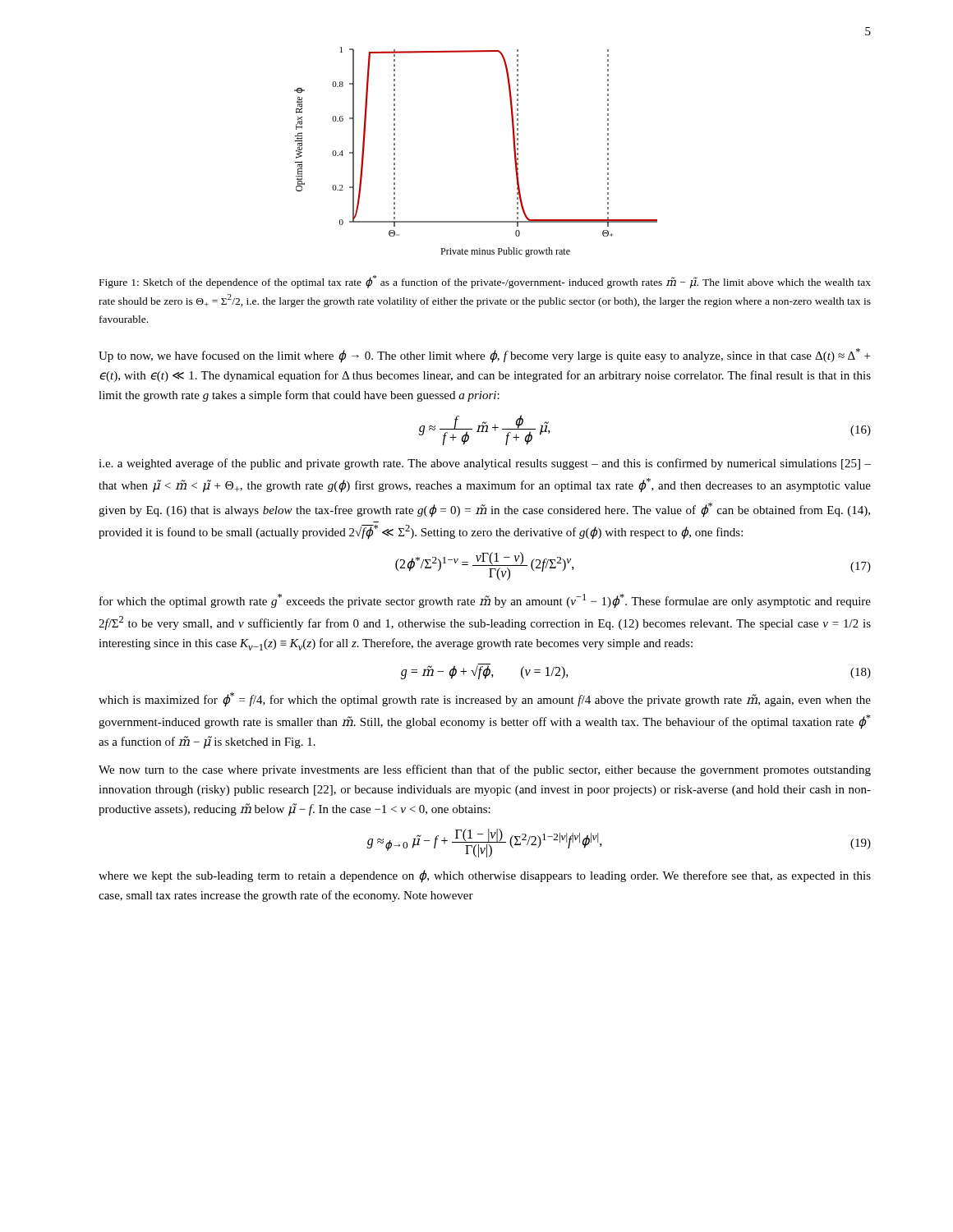This screenshot has width=953, height=1232.
Task: Find the formula containing "g ≈ϕ→0 μ̃ − f +"
Action: 479,842
